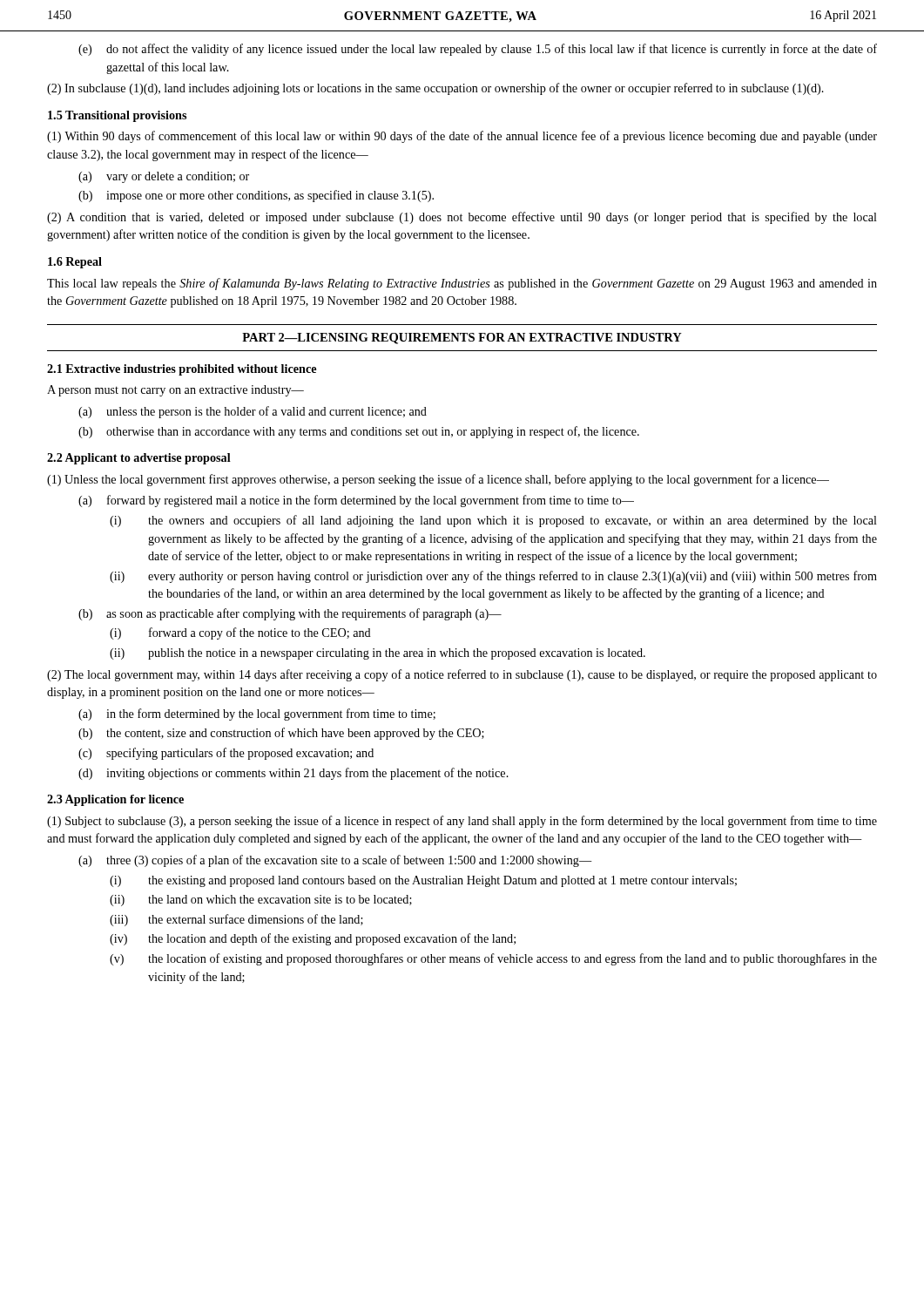Click on the block starting "1.5 Transitional provisions"
Viewport: 924px width, 1307px height.
click(117, 115)
